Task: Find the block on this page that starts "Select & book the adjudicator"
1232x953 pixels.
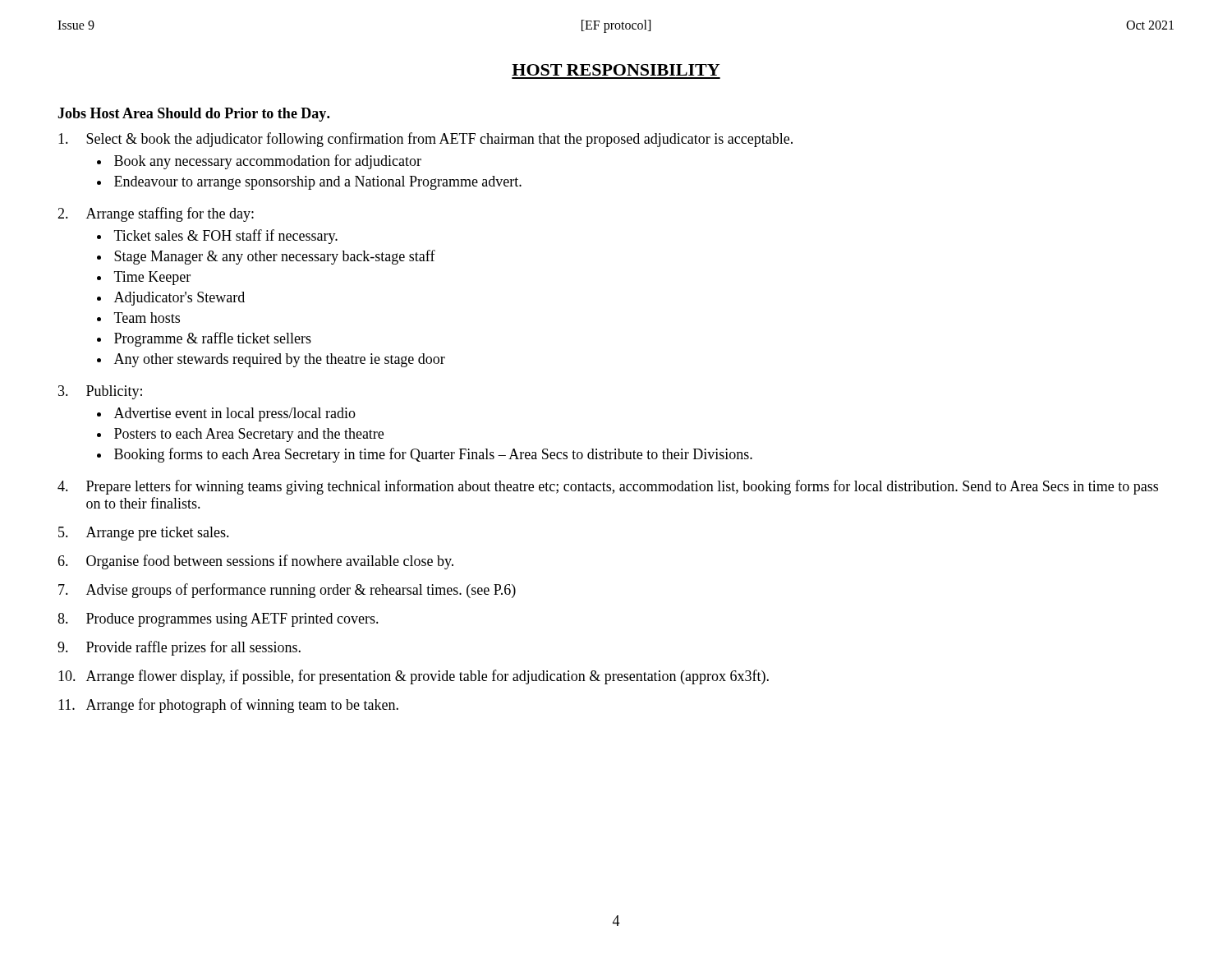Action: point(425,140)
